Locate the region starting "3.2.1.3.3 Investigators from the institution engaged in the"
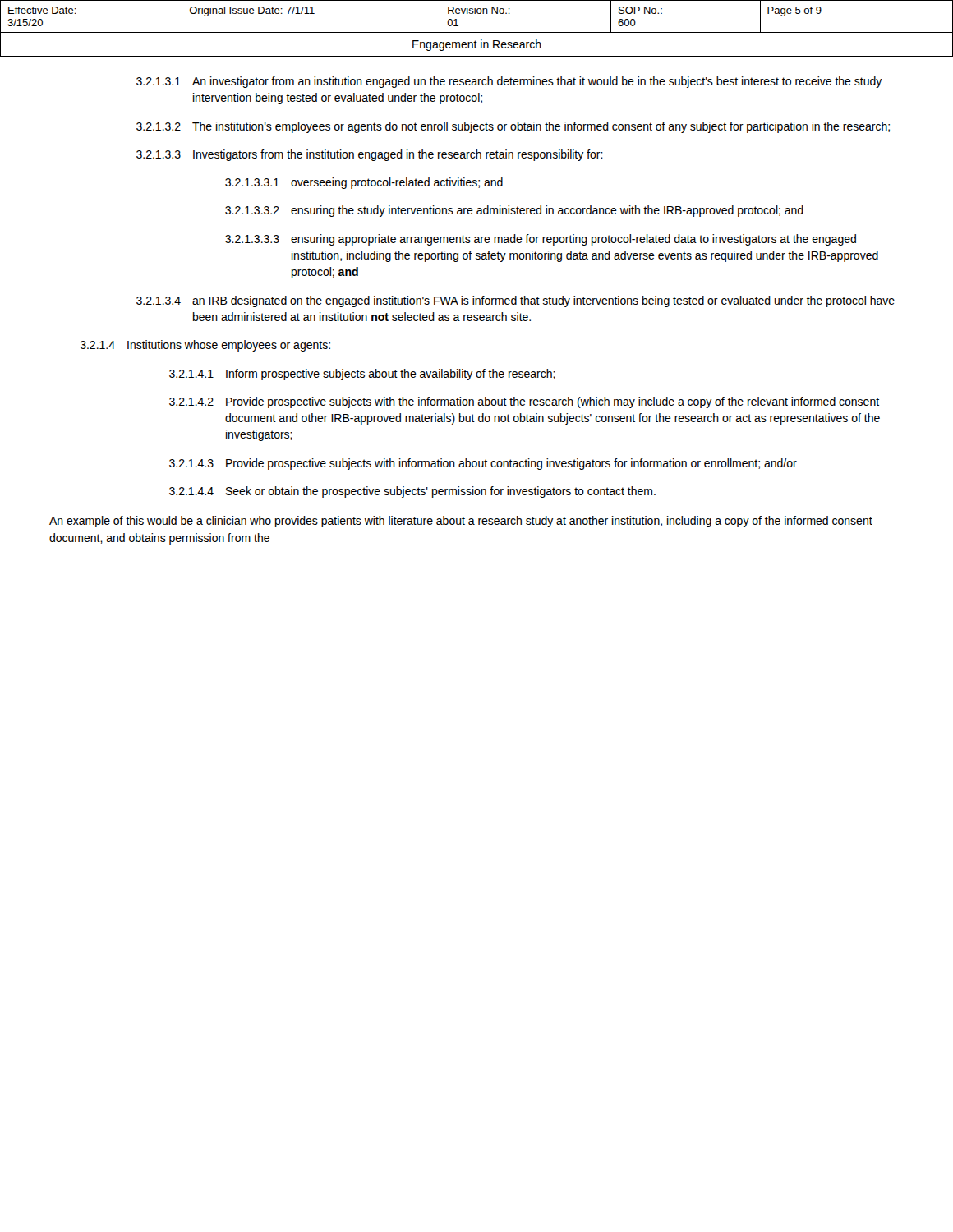 (476, 154)
